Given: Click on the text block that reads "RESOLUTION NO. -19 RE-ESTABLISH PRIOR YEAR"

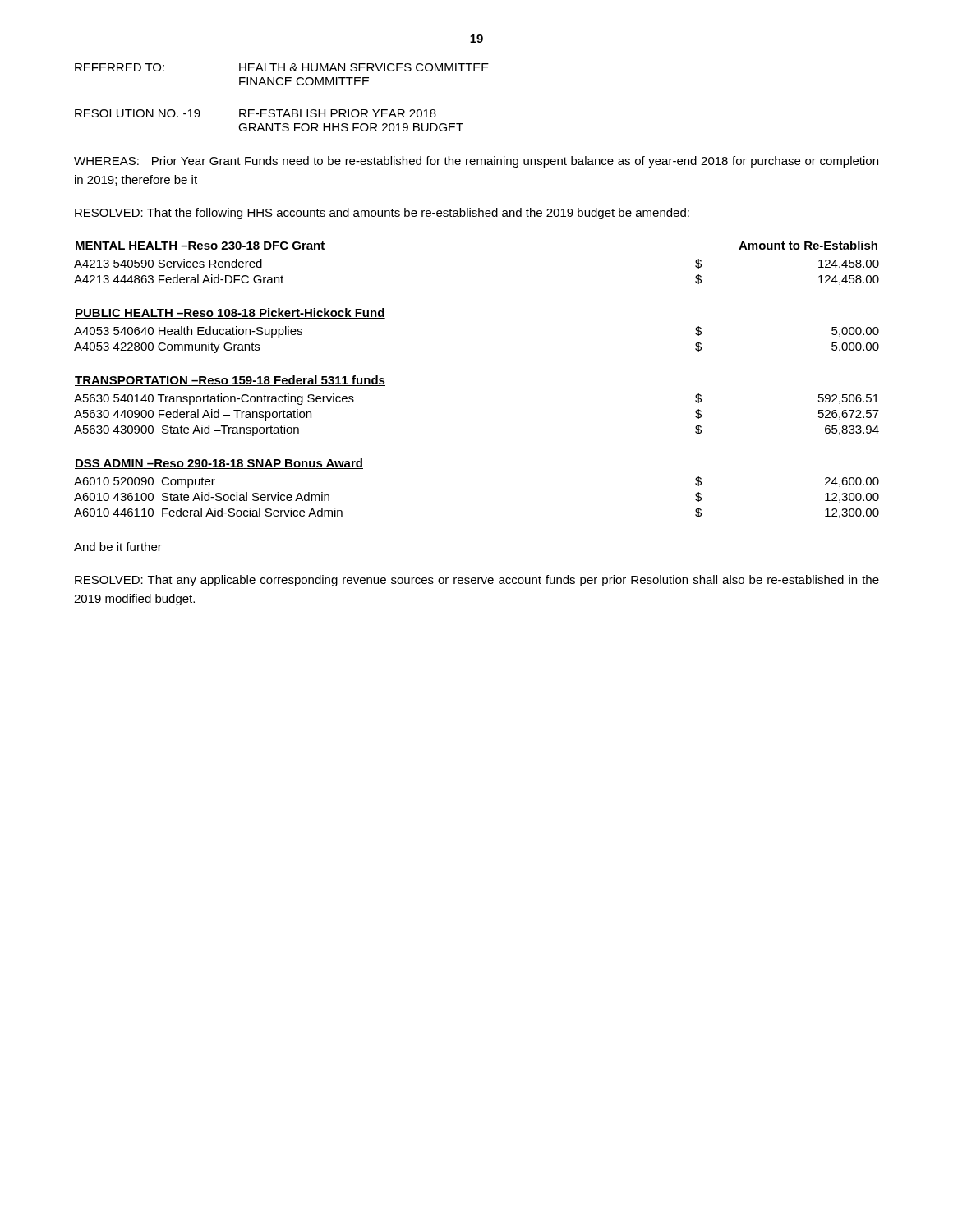Looking at the screenshot, I should click(x=269, y=120).
